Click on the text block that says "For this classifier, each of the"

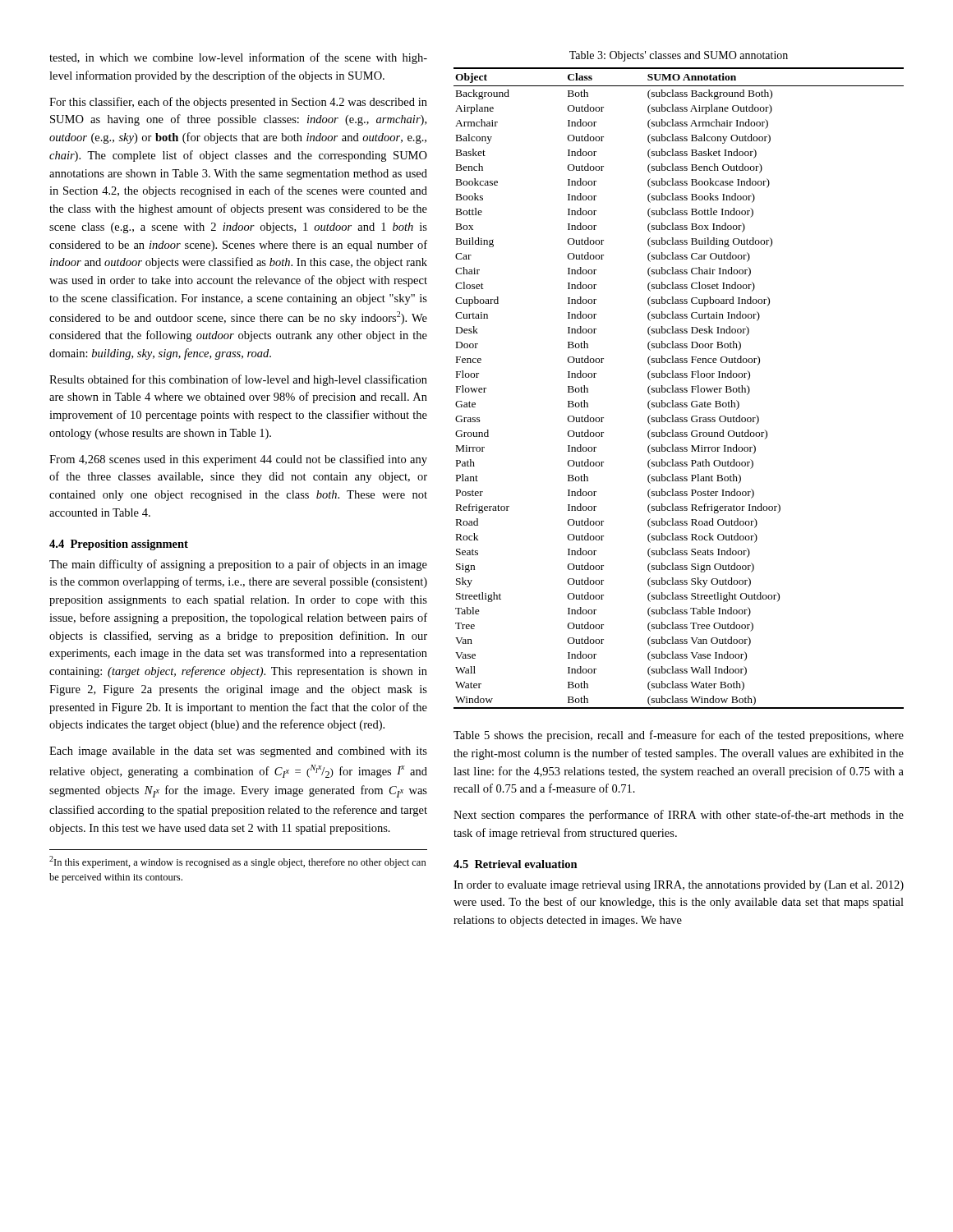[238, 227]
